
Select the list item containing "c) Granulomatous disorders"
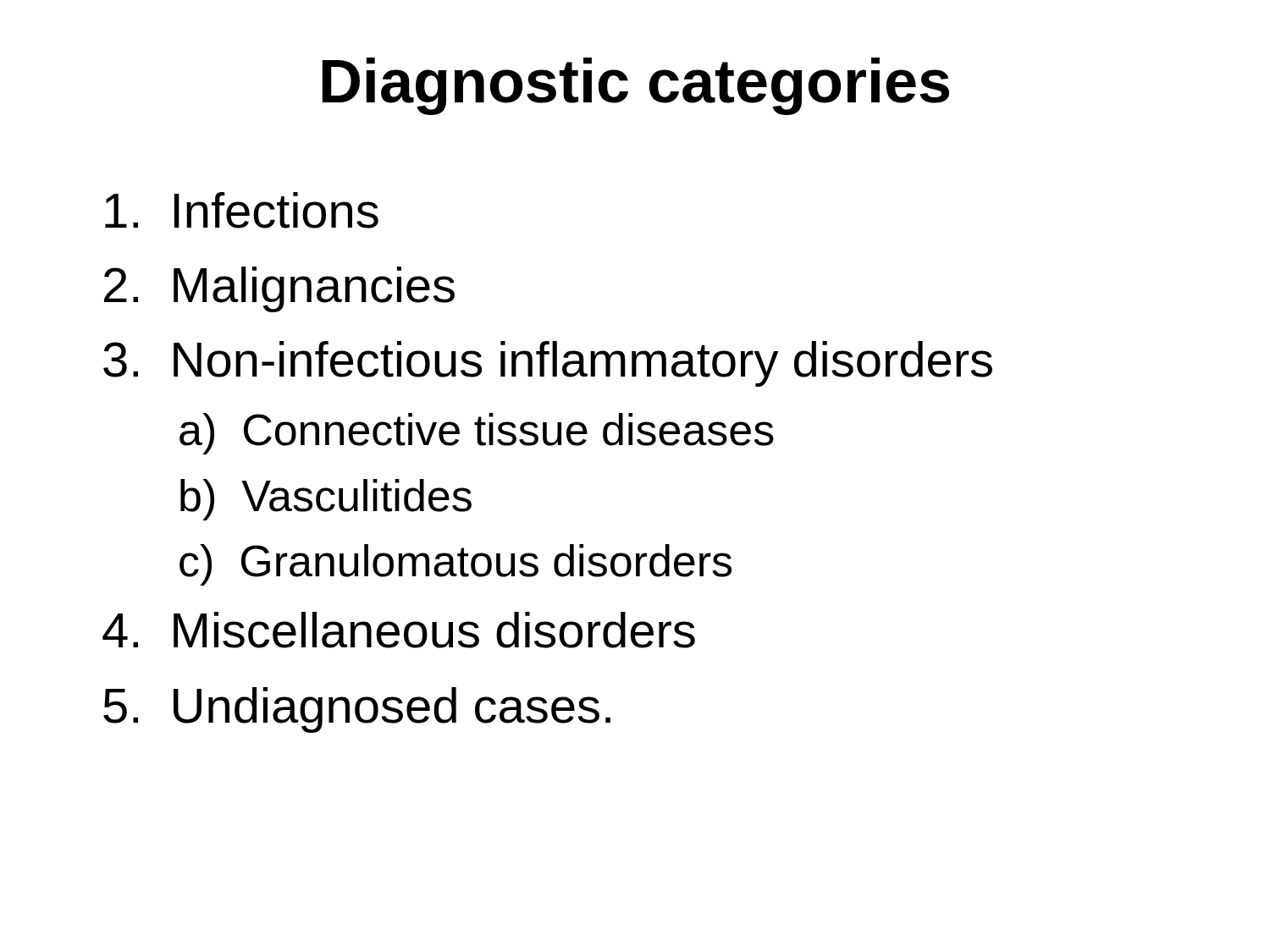point(456,561)
